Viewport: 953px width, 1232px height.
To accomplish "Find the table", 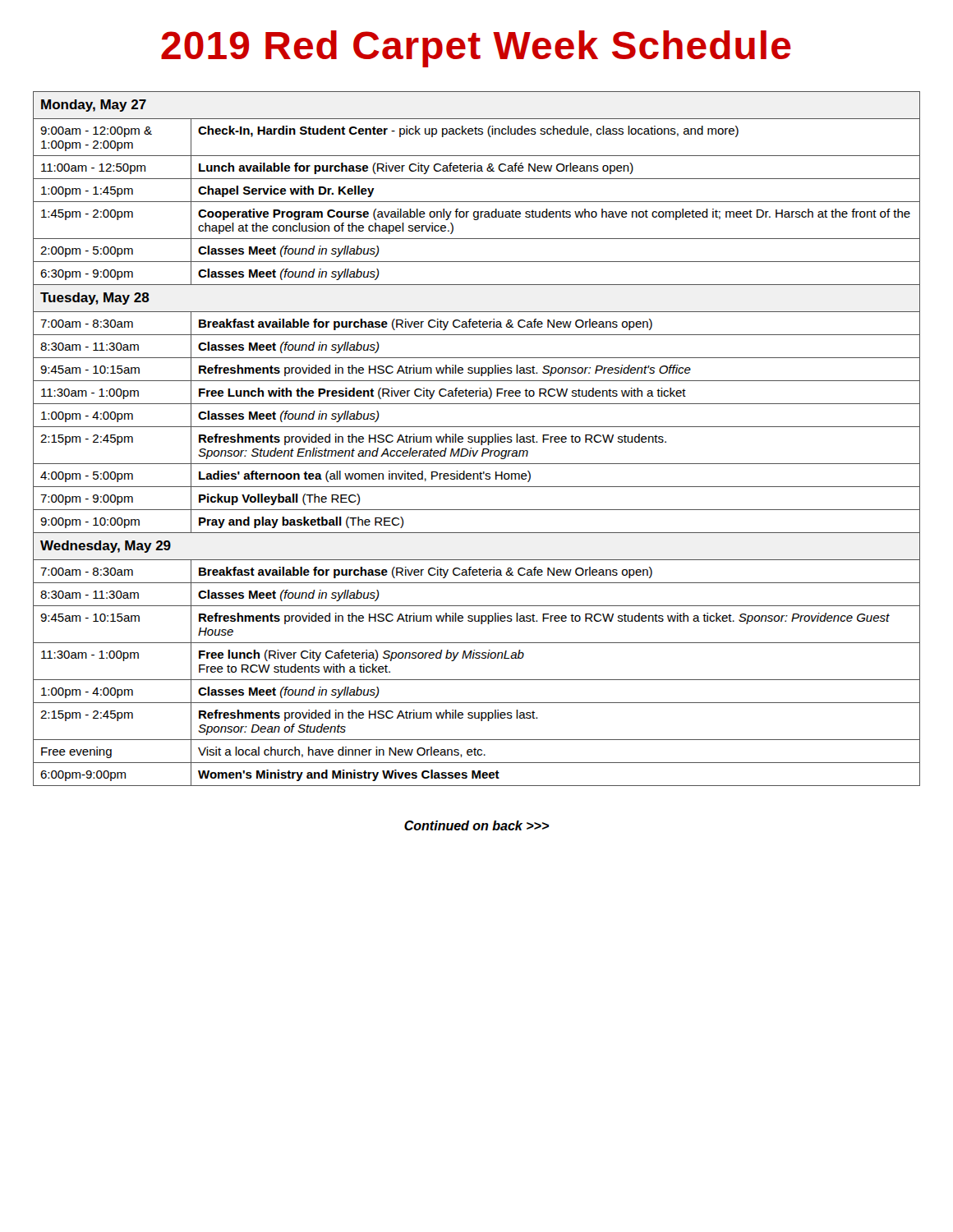I will (476, 438).
